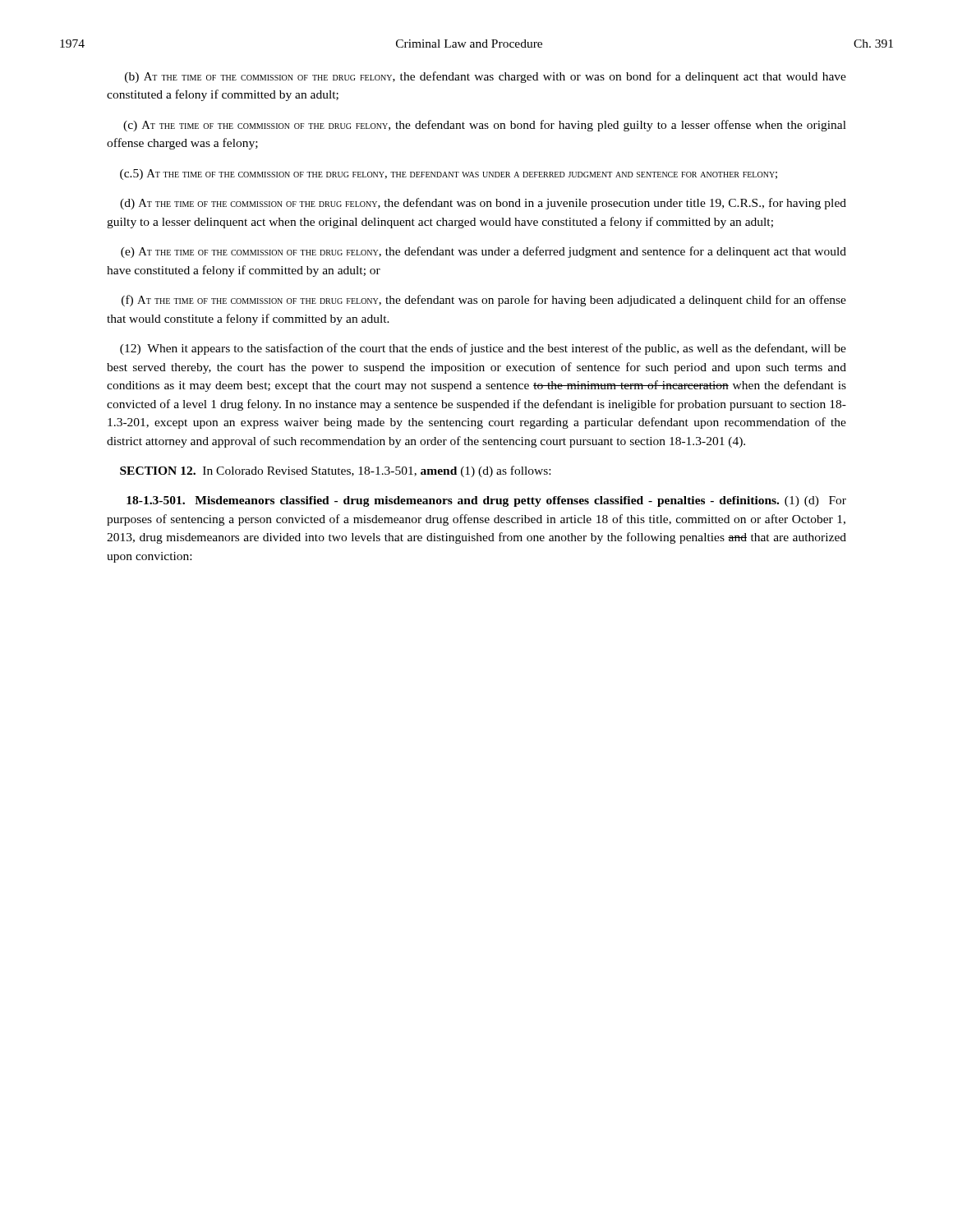
Task: Find the text block with the text "(c.5) At the"
Action: pyautogui.click(x=476, y=173)
